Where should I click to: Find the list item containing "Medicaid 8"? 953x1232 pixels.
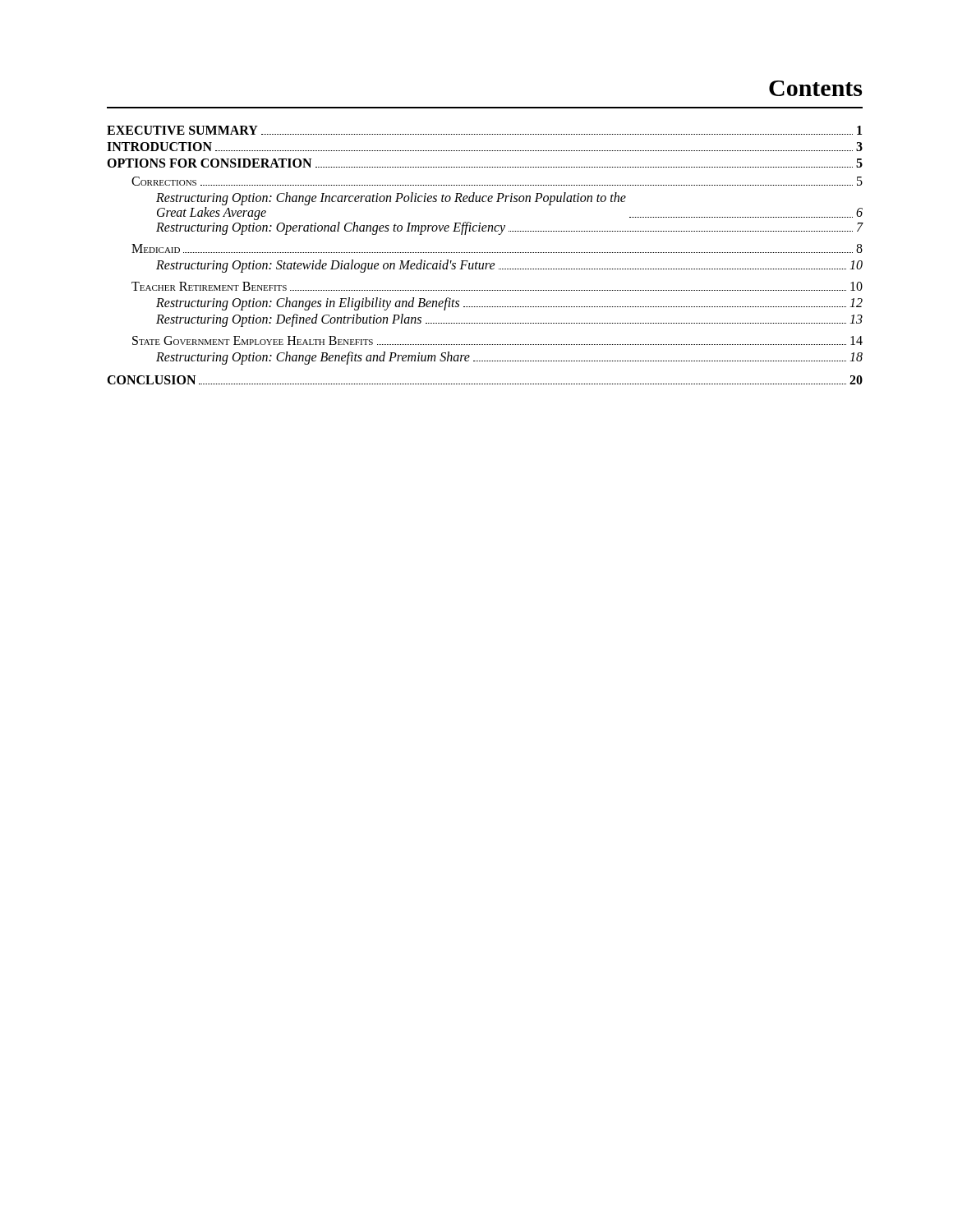point(497,249)
